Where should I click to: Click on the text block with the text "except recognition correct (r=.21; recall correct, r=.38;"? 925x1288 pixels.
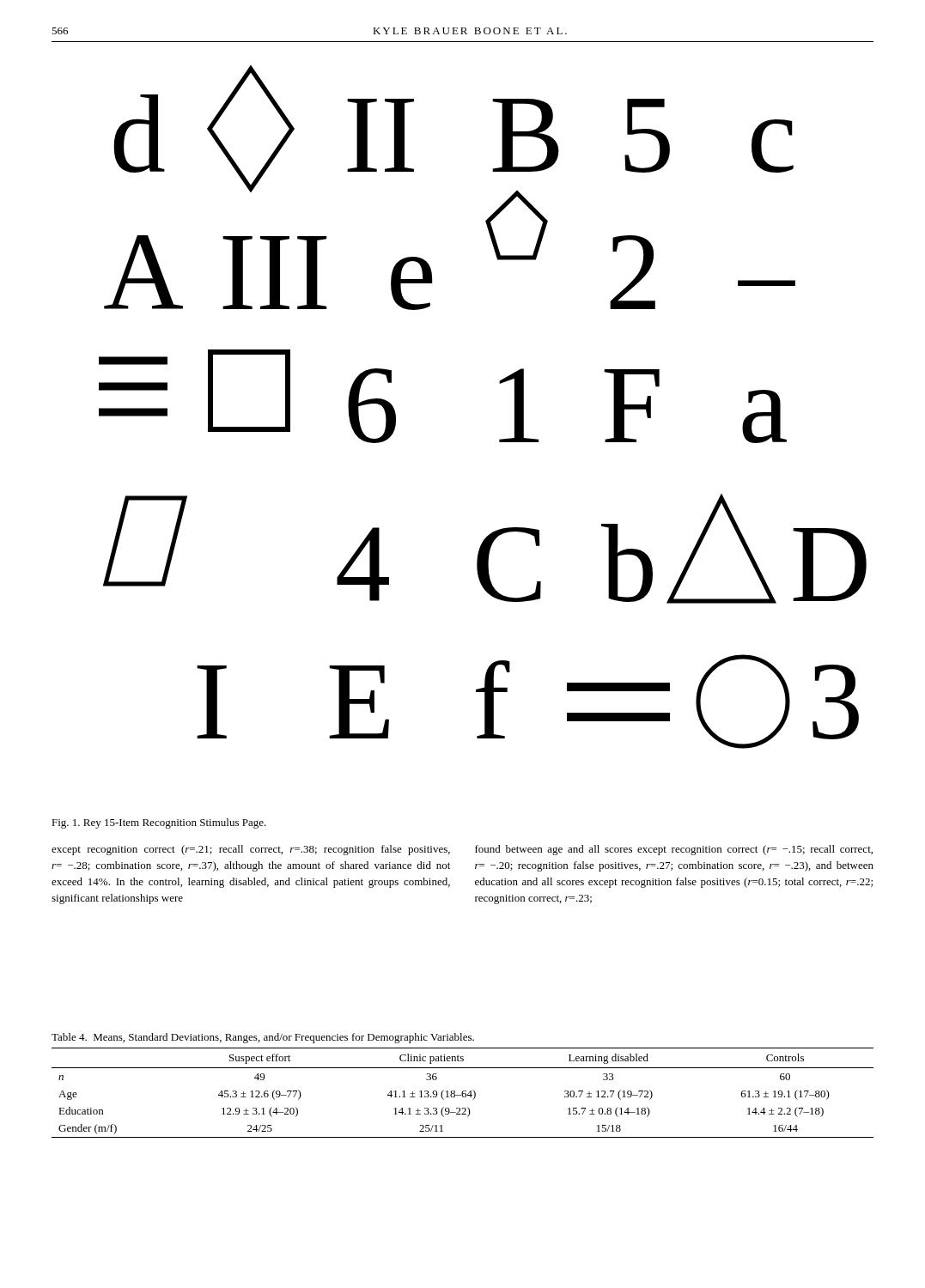click(251, 873)
